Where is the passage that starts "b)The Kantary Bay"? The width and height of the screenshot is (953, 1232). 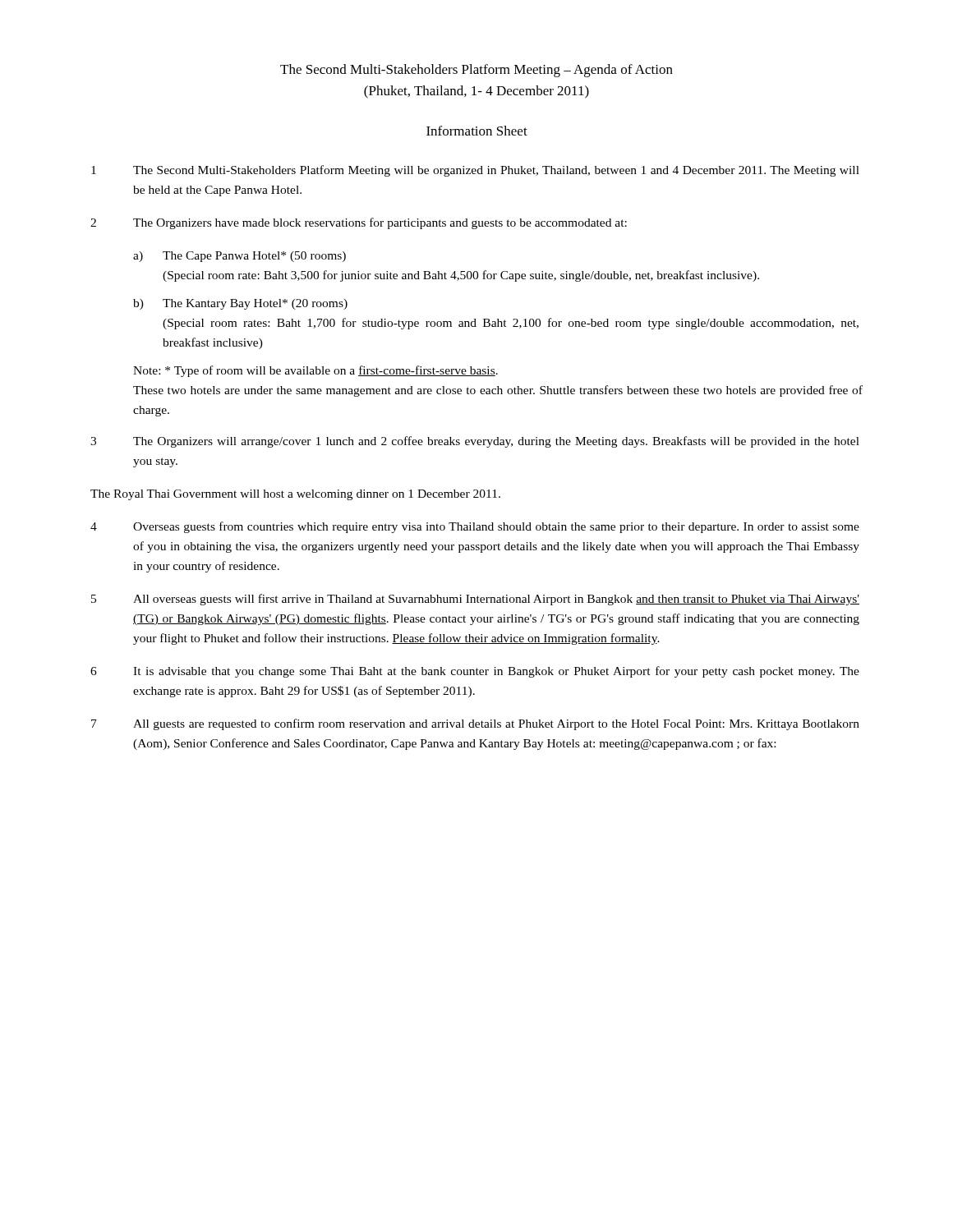(496, 322)
